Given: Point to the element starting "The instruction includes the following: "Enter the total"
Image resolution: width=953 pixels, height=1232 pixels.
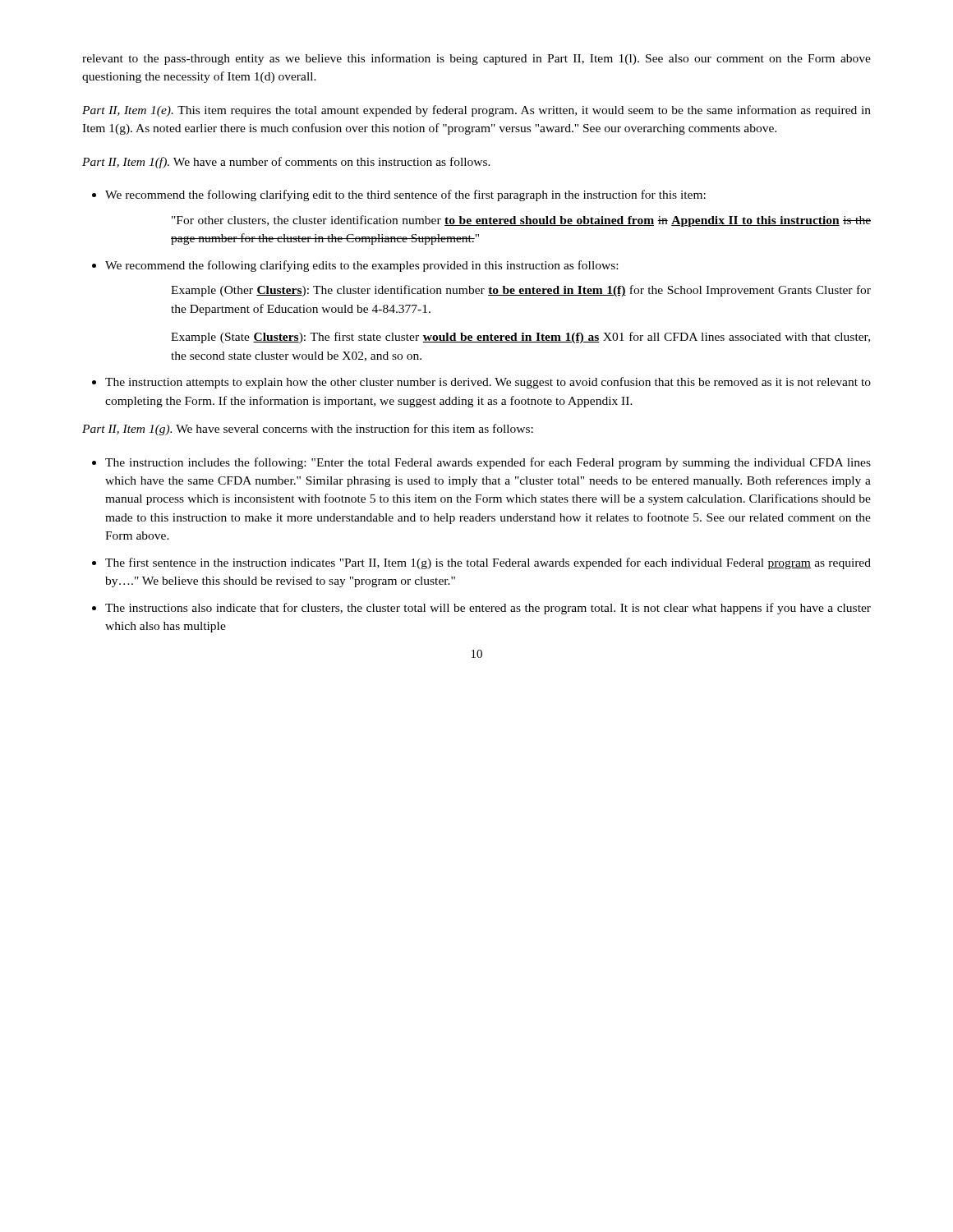Looking at the screenshot, I should [488, 498].
